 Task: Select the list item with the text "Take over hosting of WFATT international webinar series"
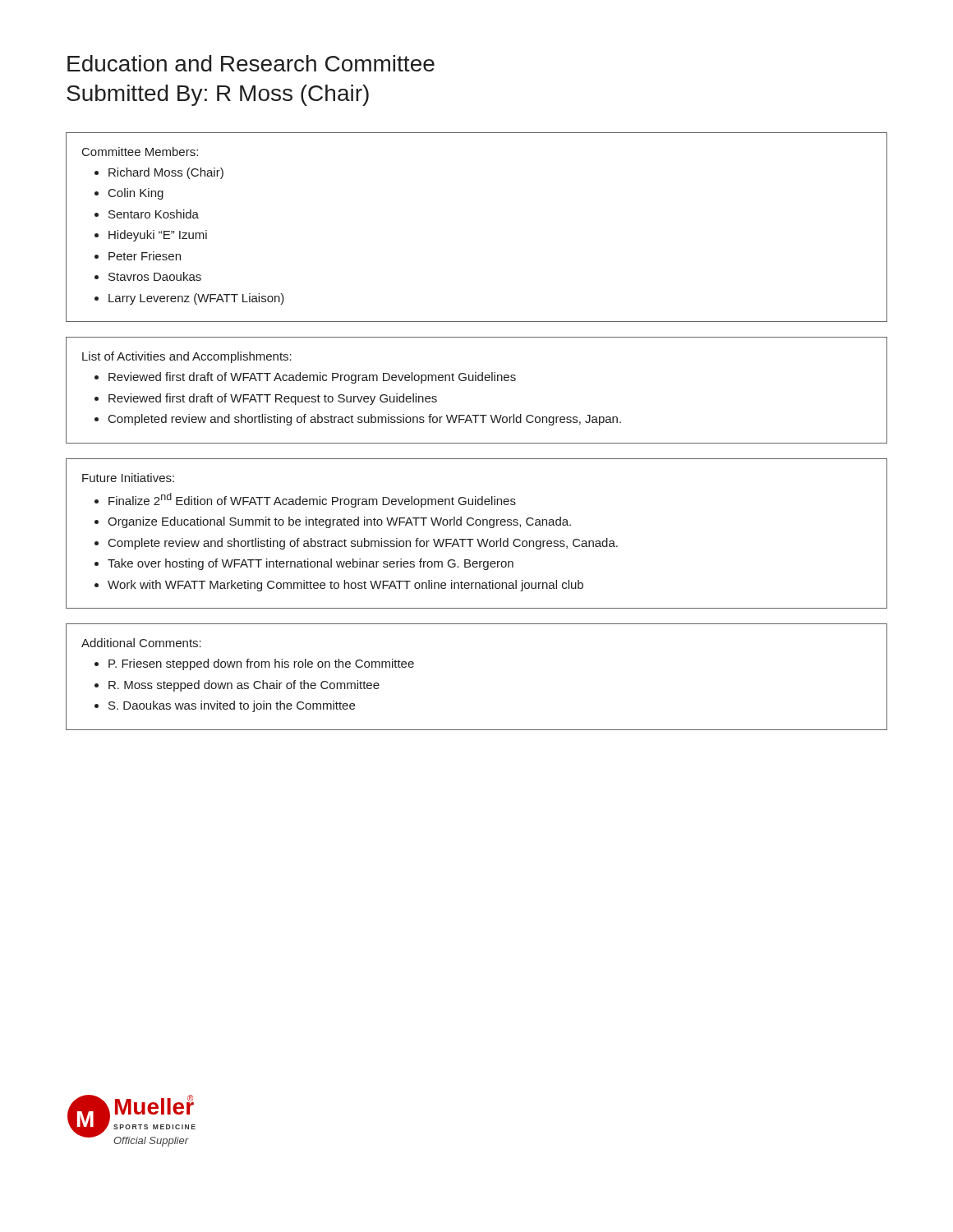[x=311, y=563]
